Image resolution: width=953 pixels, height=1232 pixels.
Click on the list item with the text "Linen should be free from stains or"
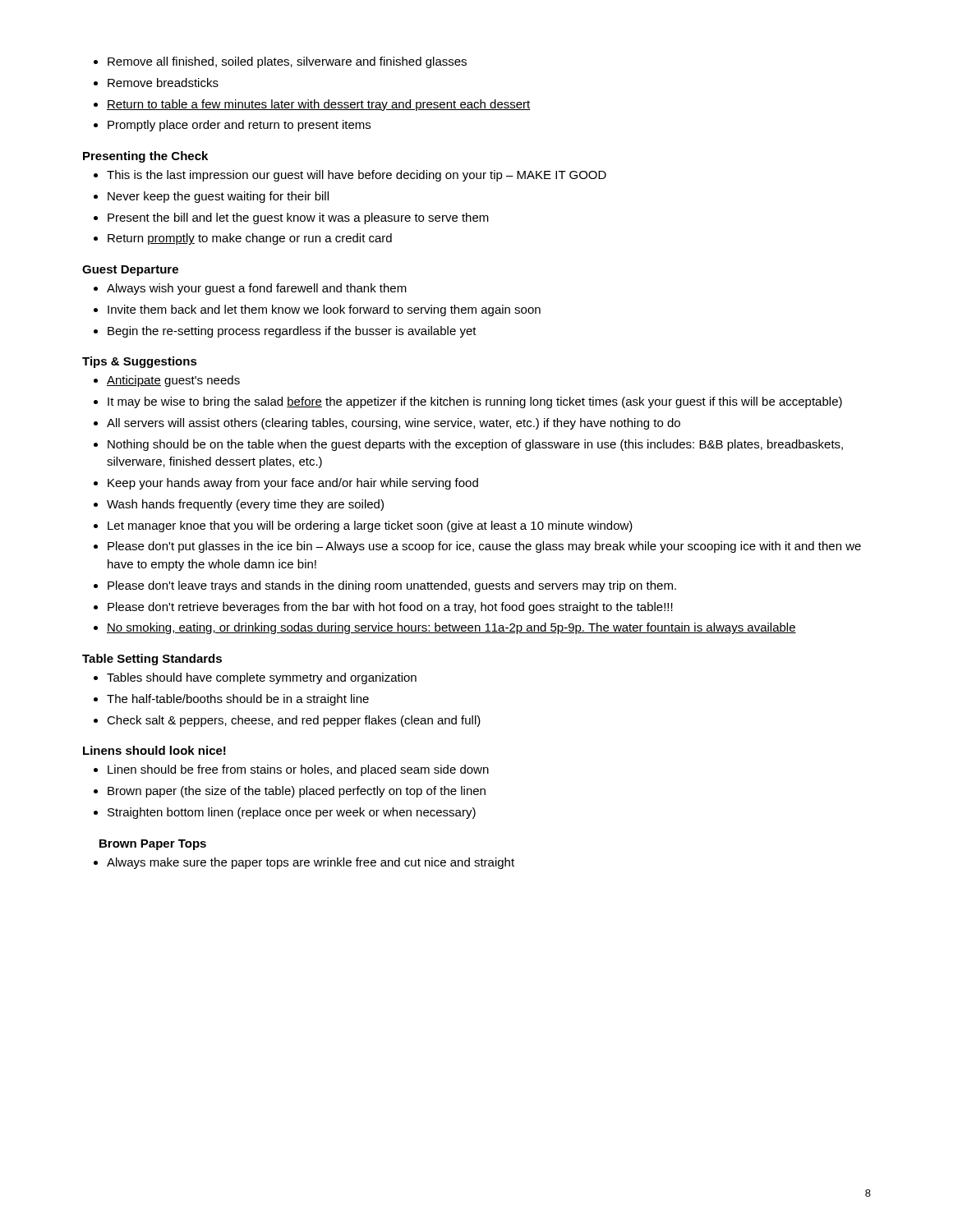(298, 769)
